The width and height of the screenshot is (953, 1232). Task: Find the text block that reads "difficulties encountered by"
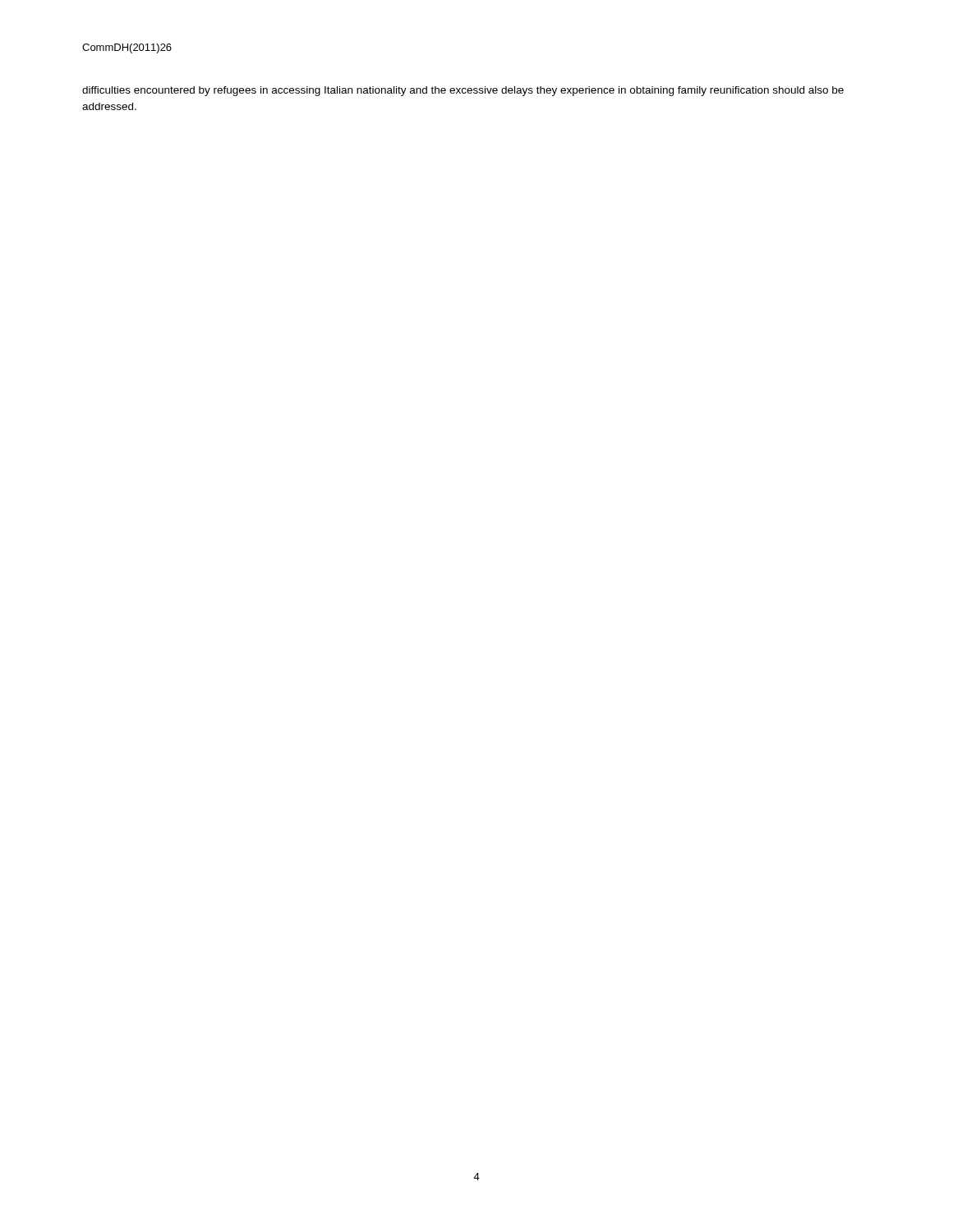tap(463, 98)
